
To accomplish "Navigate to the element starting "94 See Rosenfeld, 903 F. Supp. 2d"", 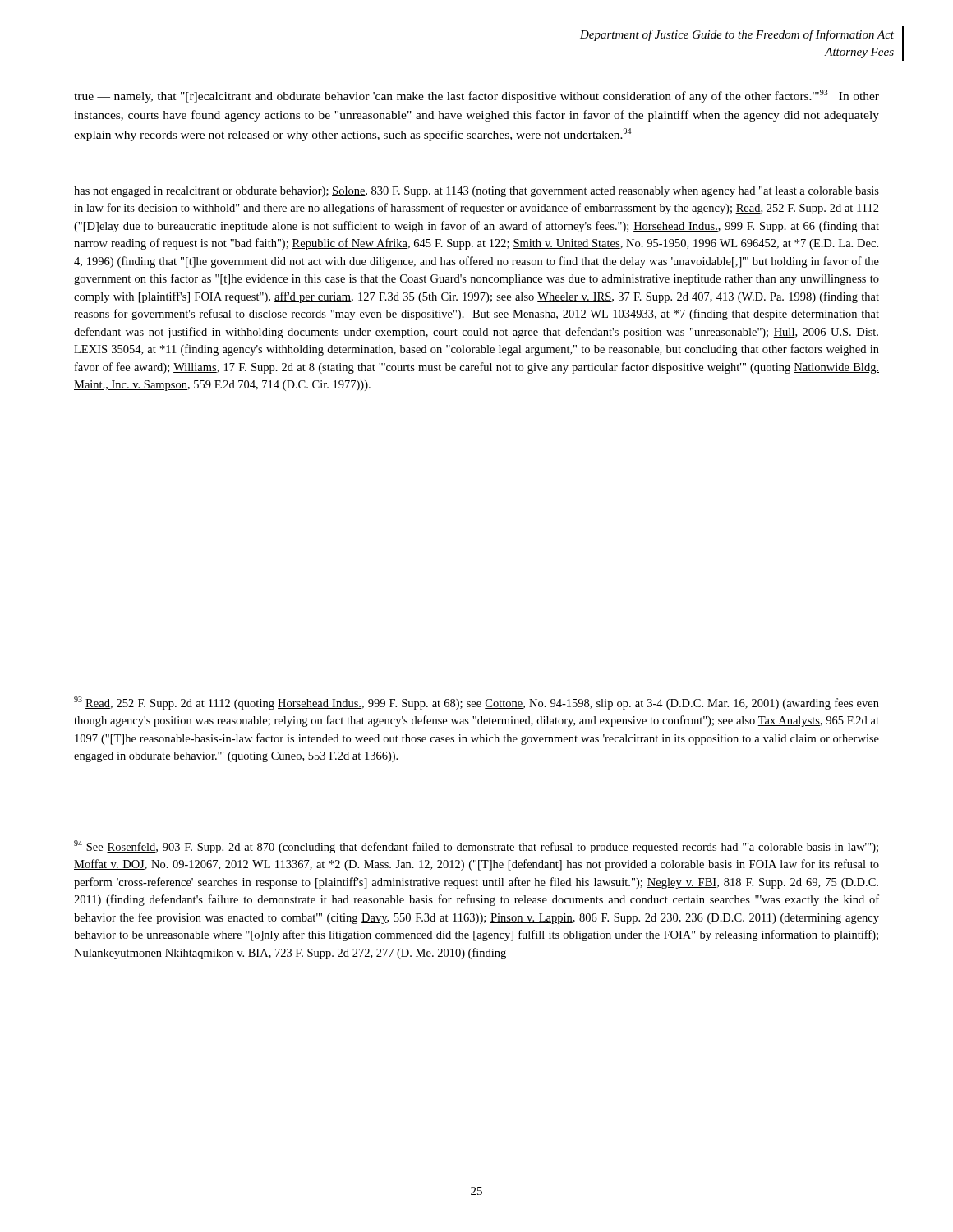I will [x=476, y=899].
